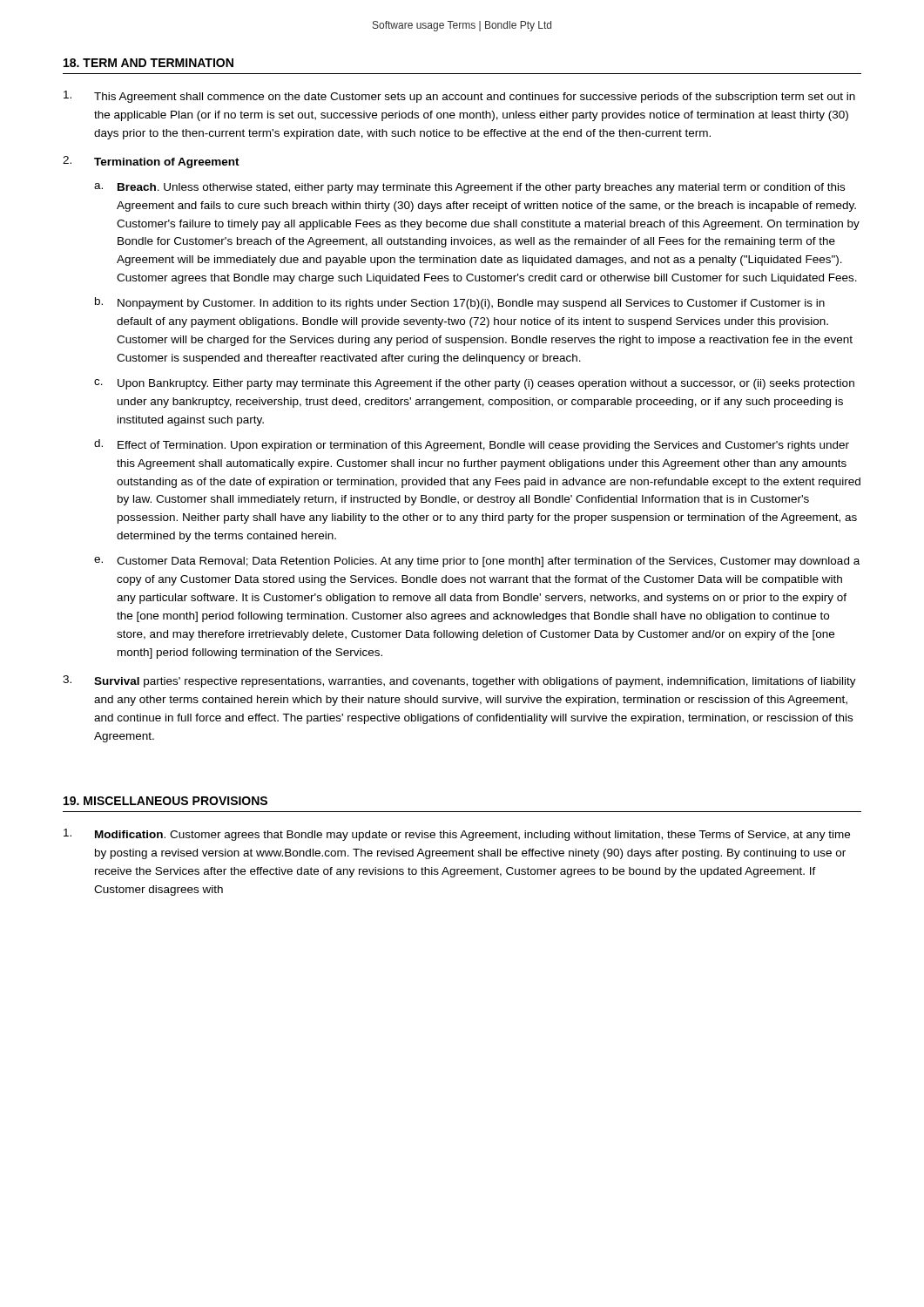Locate the section header containing "18. TERM AND"

pos(148,63)
